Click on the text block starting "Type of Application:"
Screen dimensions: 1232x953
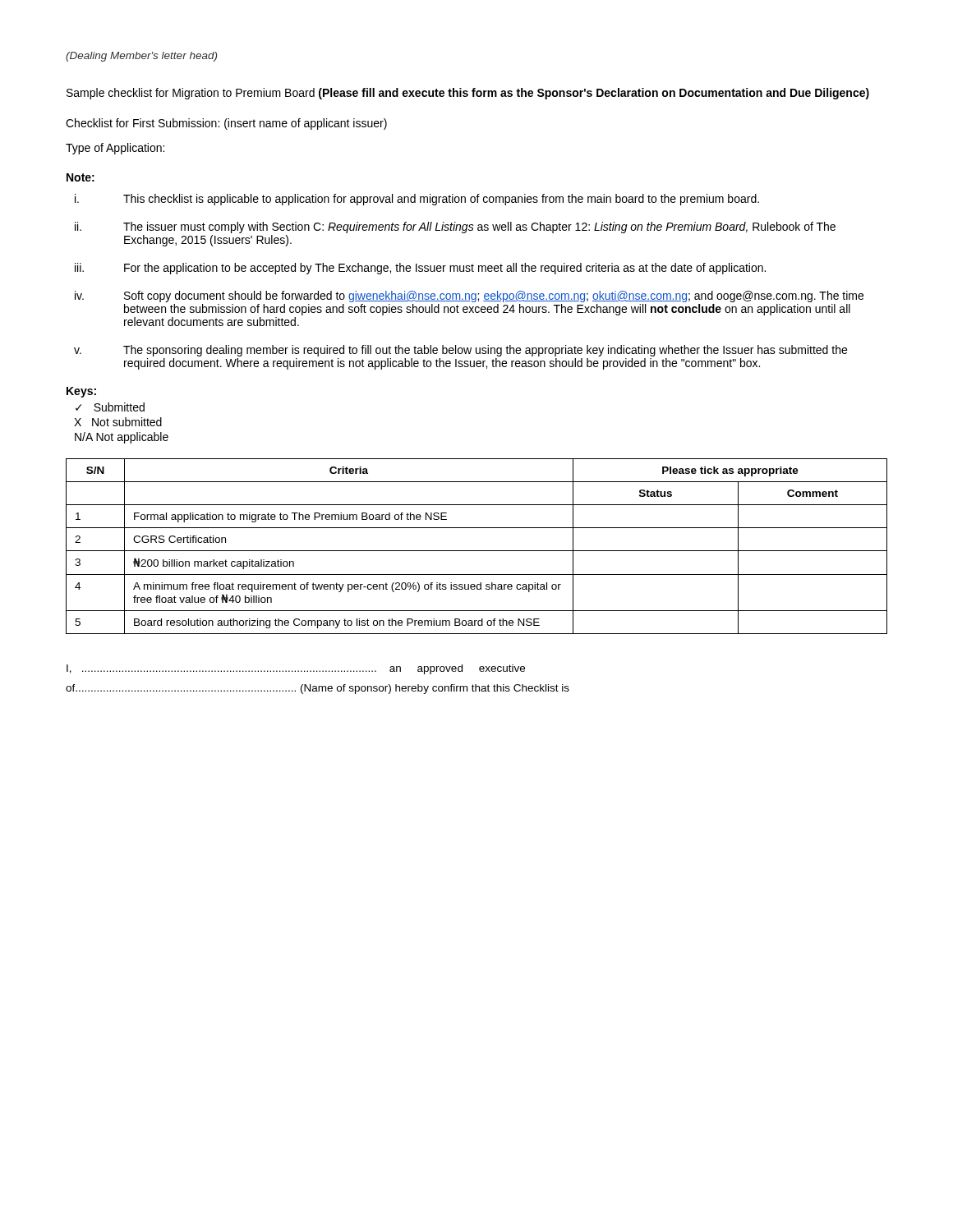[x=116, y=148]
